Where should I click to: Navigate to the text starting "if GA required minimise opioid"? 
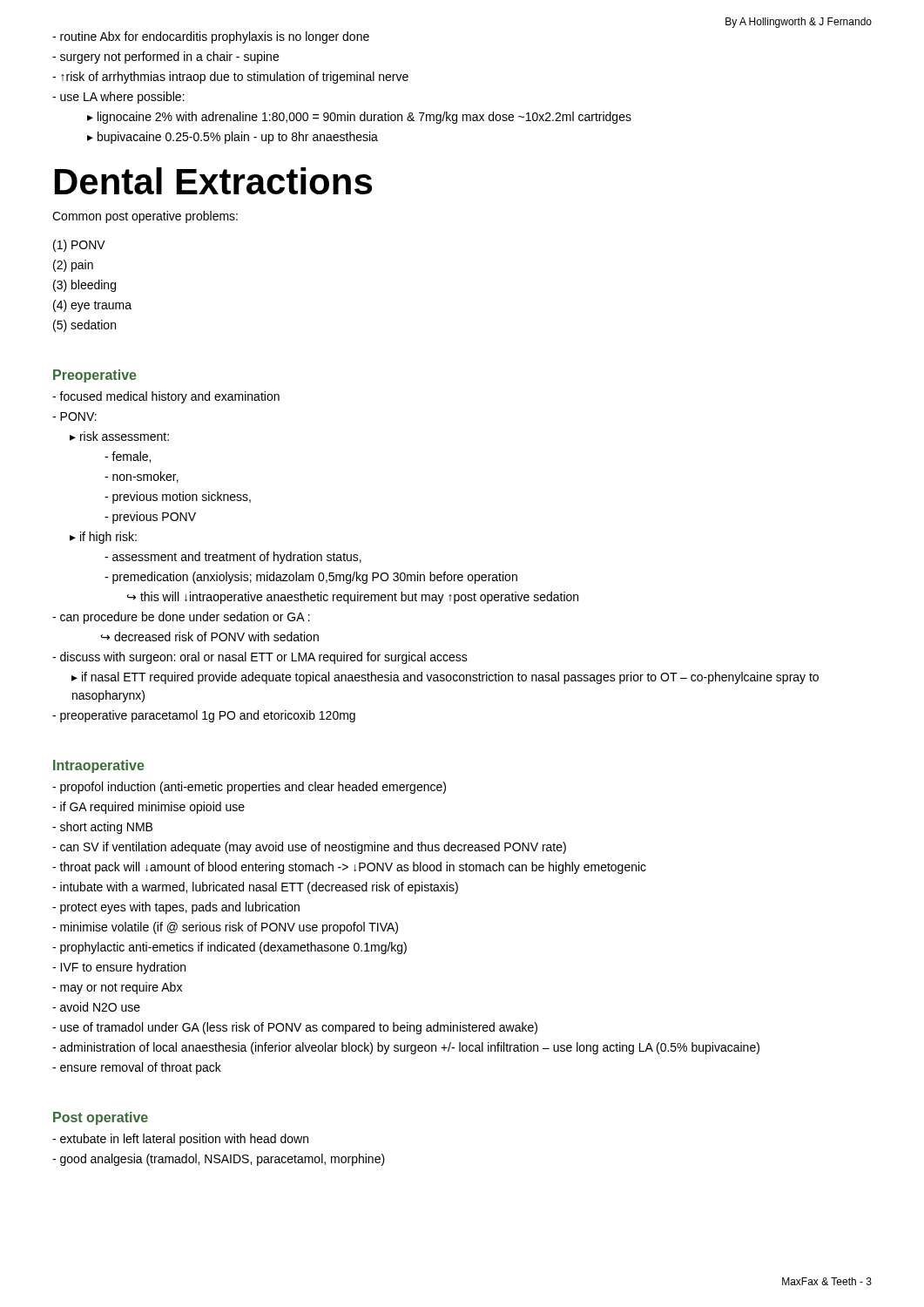coord(148,807)
